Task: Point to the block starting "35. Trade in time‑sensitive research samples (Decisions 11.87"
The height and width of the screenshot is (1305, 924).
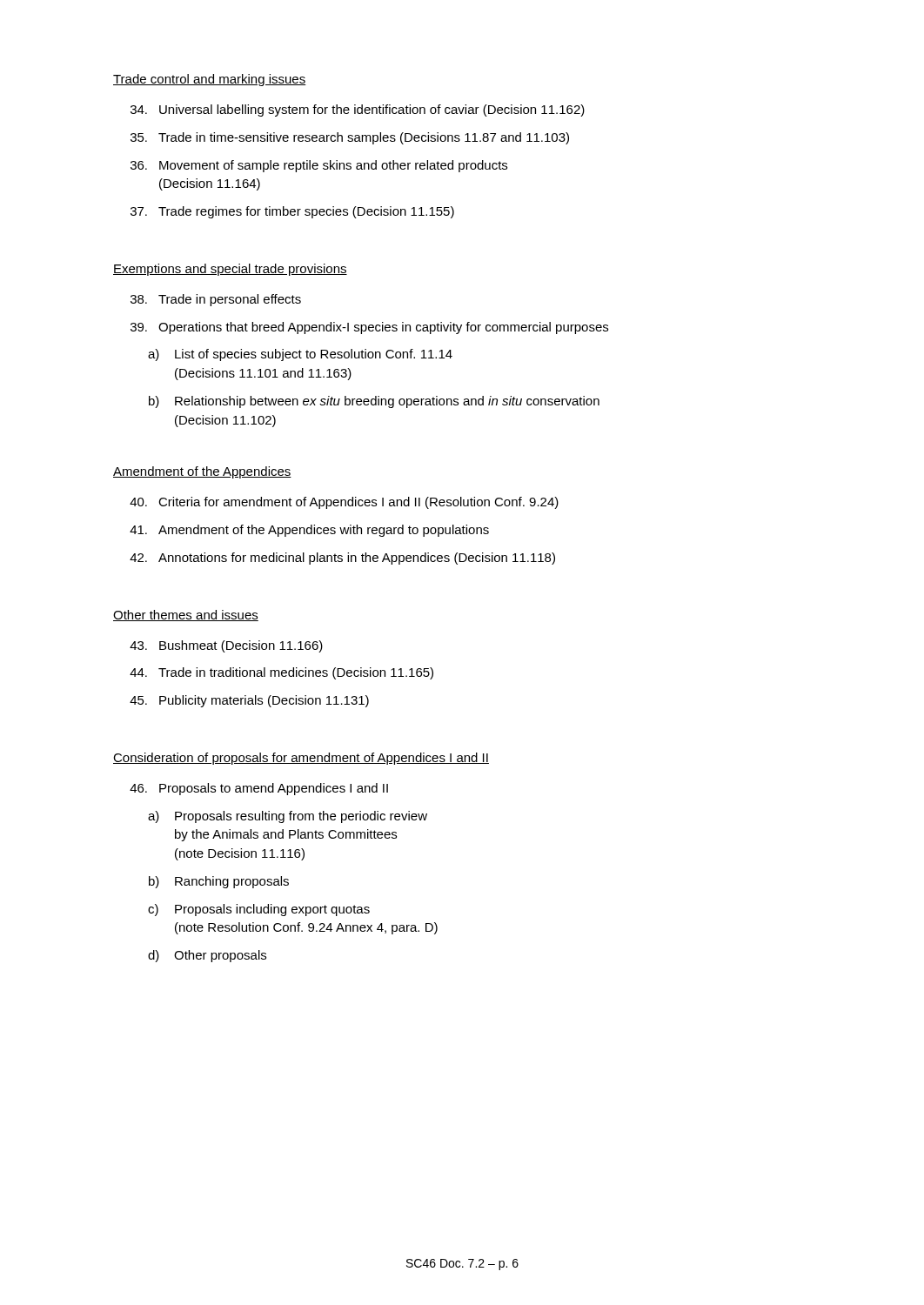Action: point(471,137)
